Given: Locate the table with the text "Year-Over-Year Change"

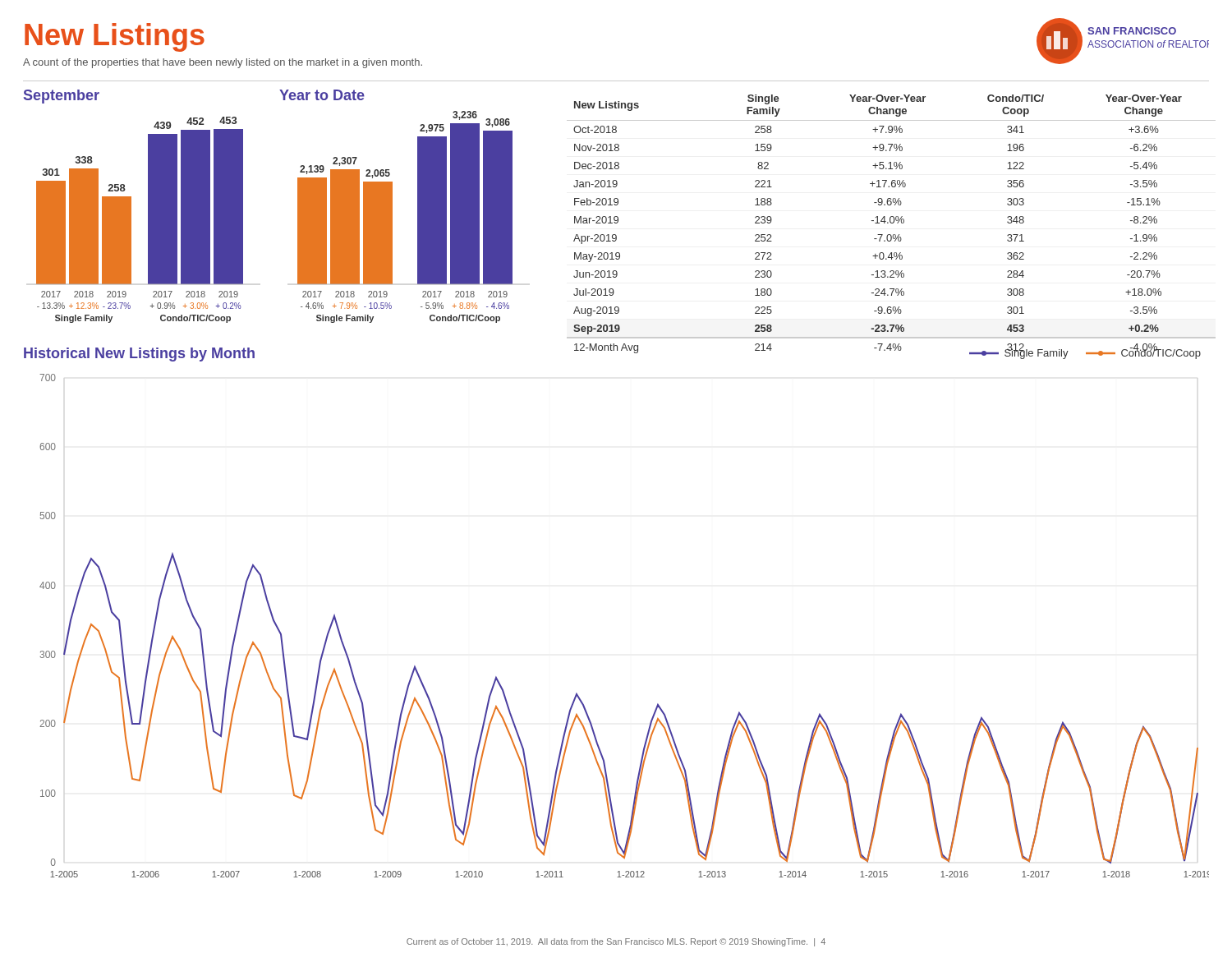Looking at the screenshot, I should tap(891, 222).
